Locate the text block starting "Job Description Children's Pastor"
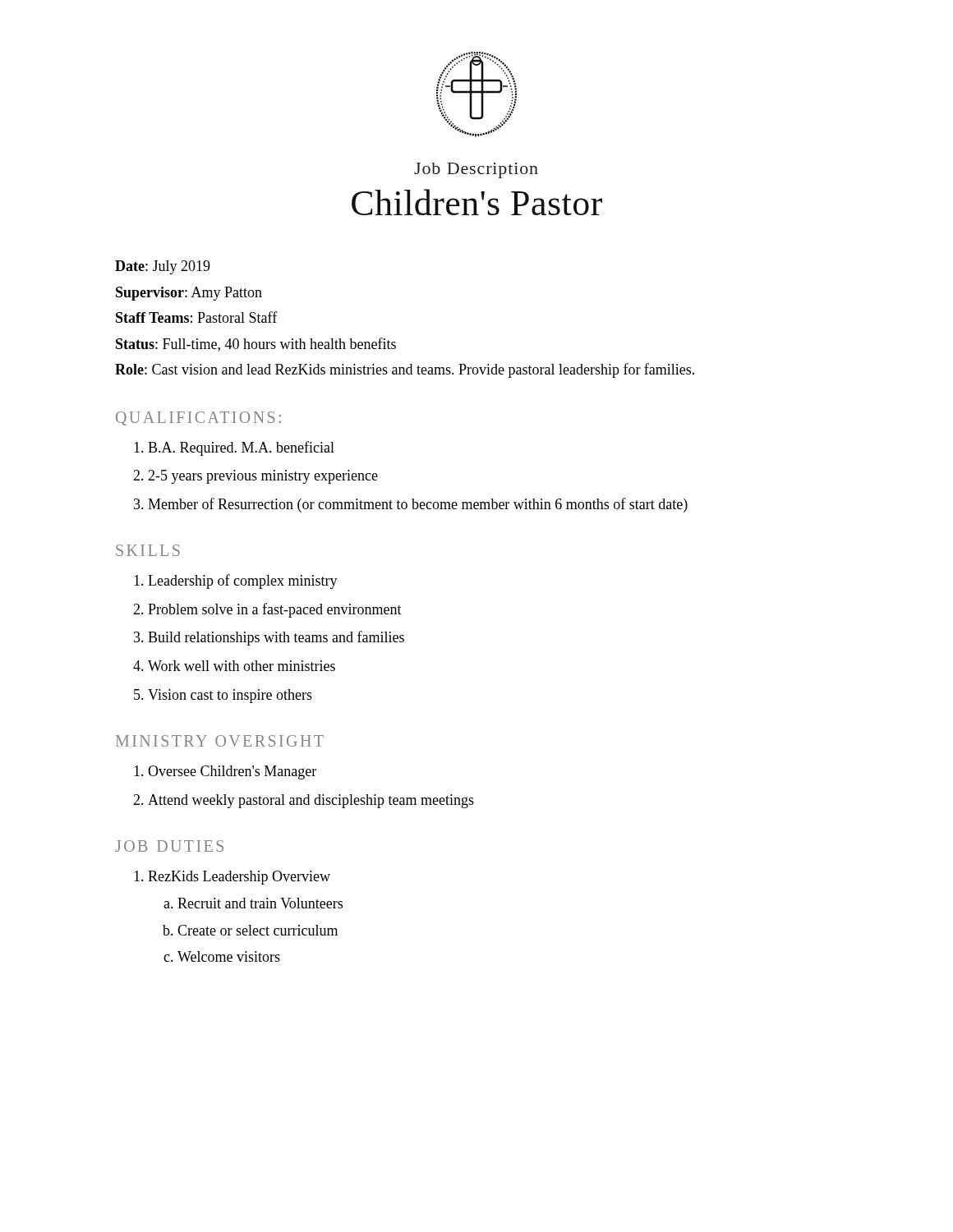 tap(476, 191)
